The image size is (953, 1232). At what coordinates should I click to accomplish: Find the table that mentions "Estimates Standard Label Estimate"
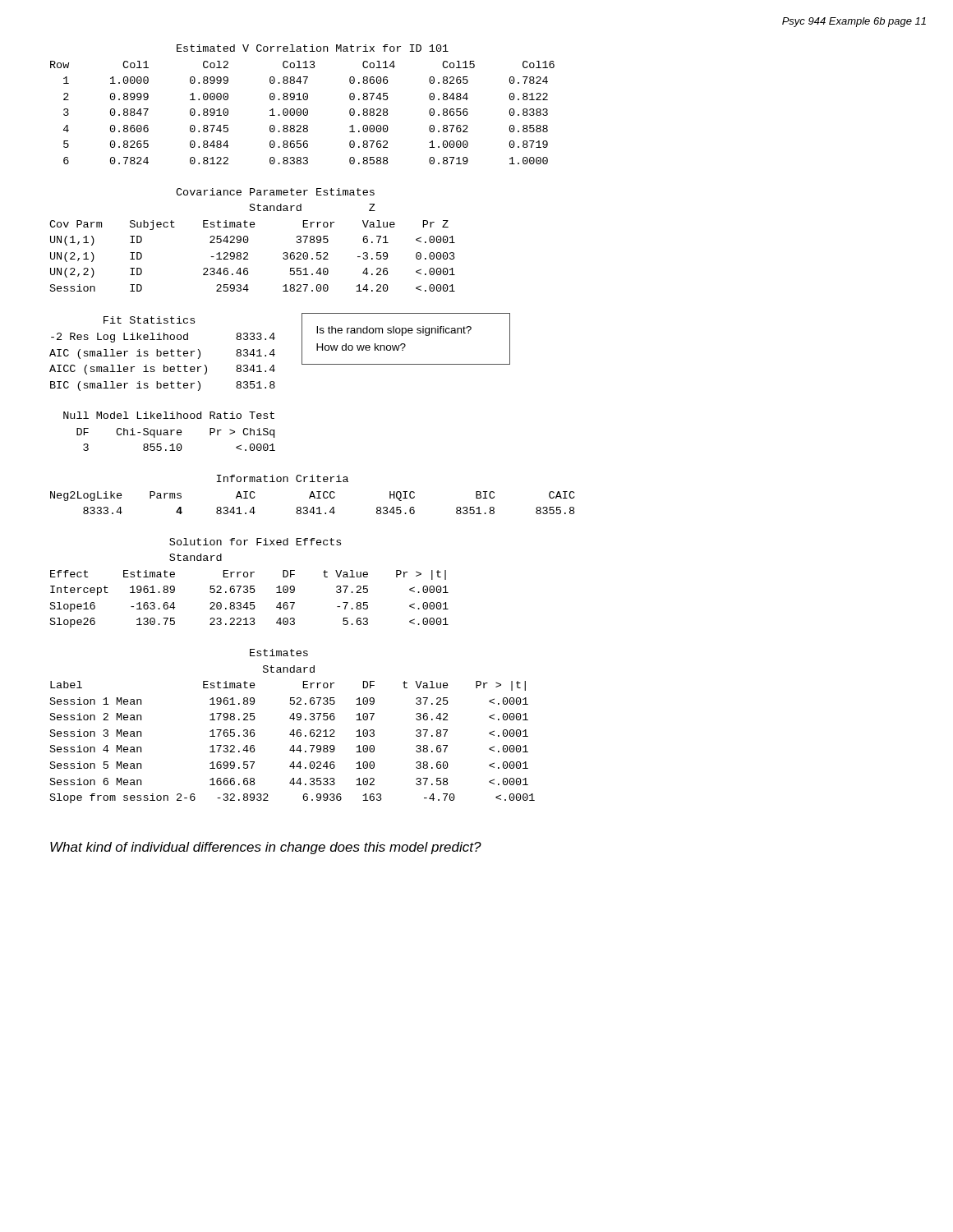[x=485, y=726]
